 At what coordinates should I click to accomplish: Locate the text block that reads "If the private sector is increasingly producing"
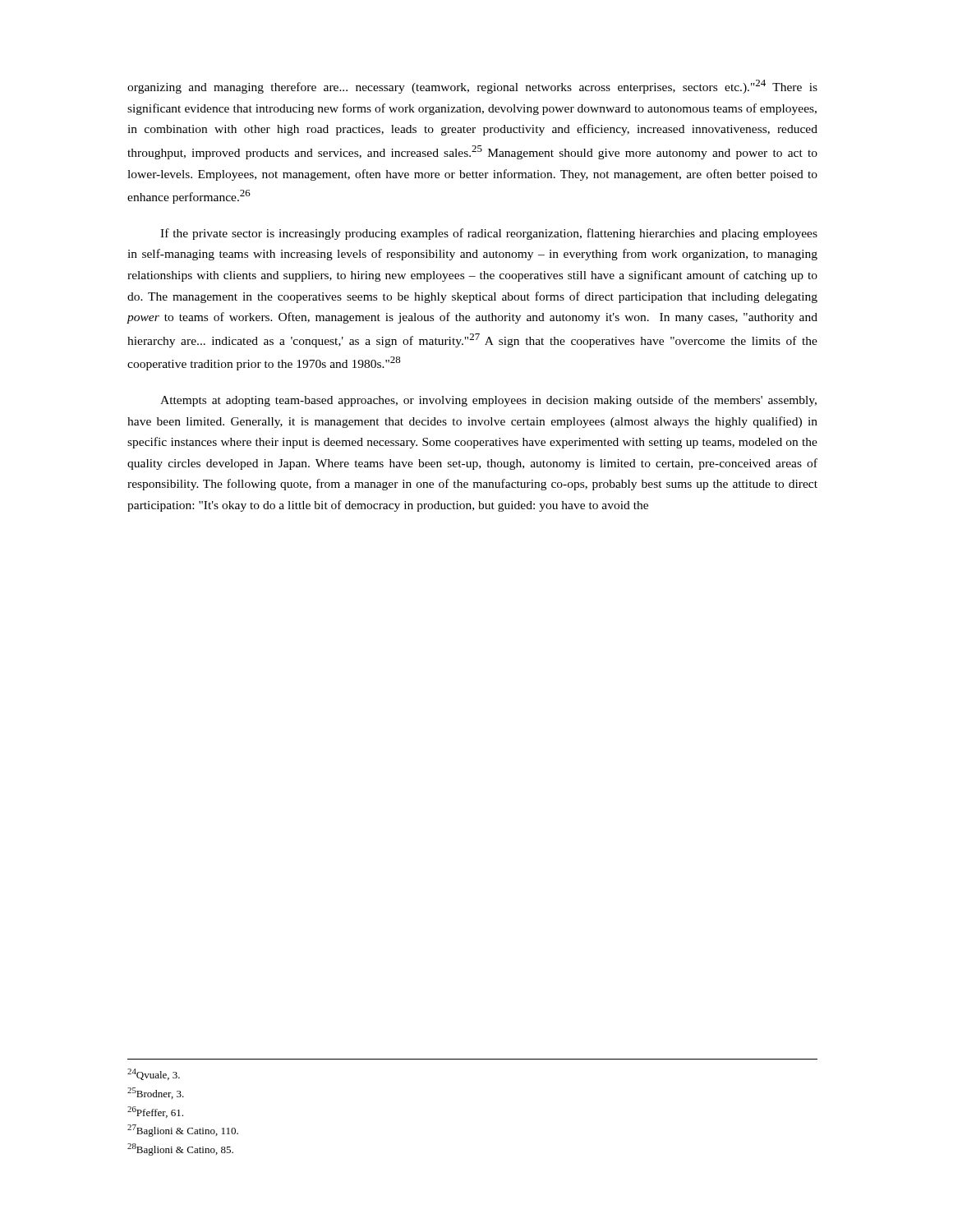coord(472,299)
